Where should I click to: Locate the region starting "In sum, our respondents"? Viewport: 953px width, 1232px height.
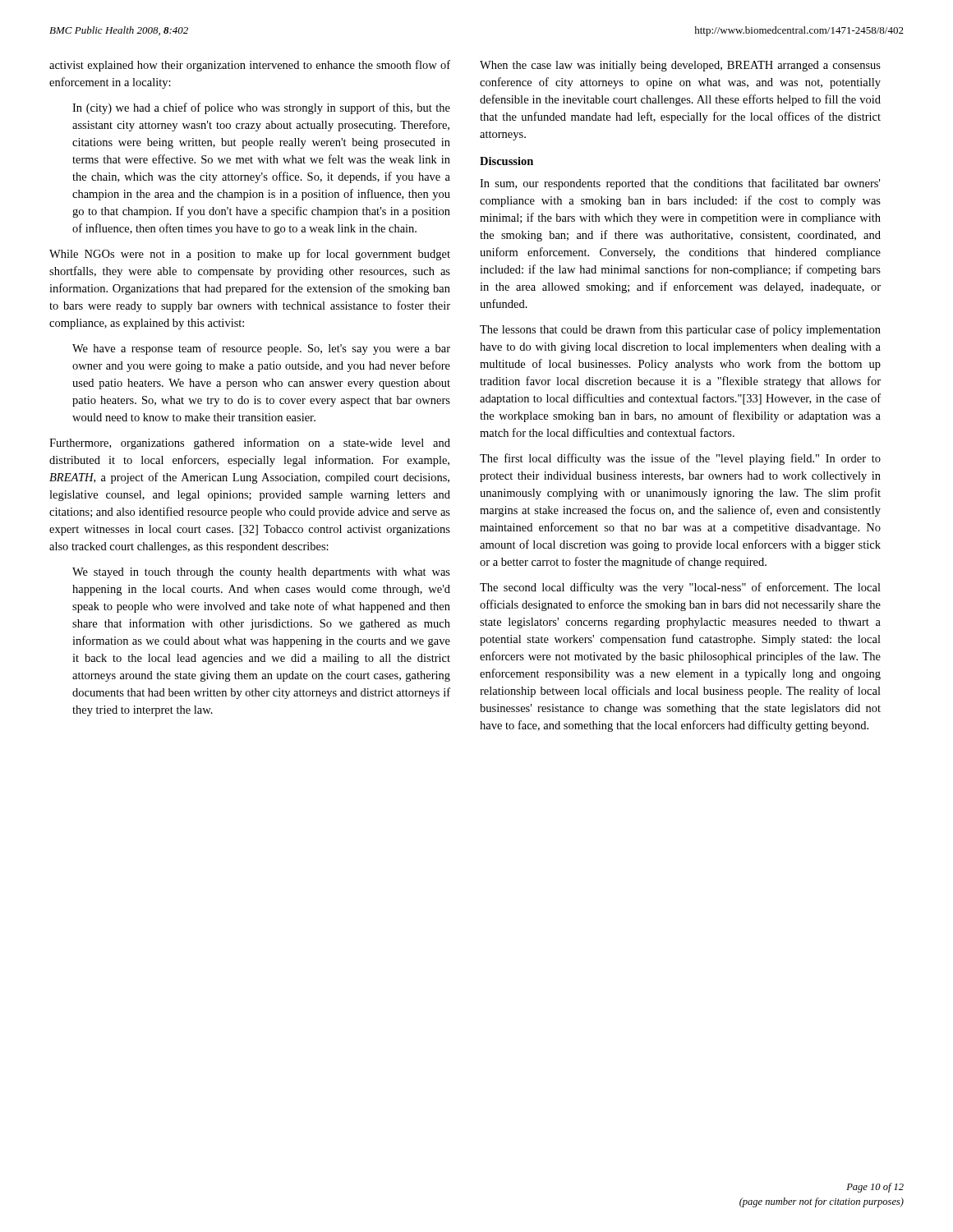pos(680,244)
